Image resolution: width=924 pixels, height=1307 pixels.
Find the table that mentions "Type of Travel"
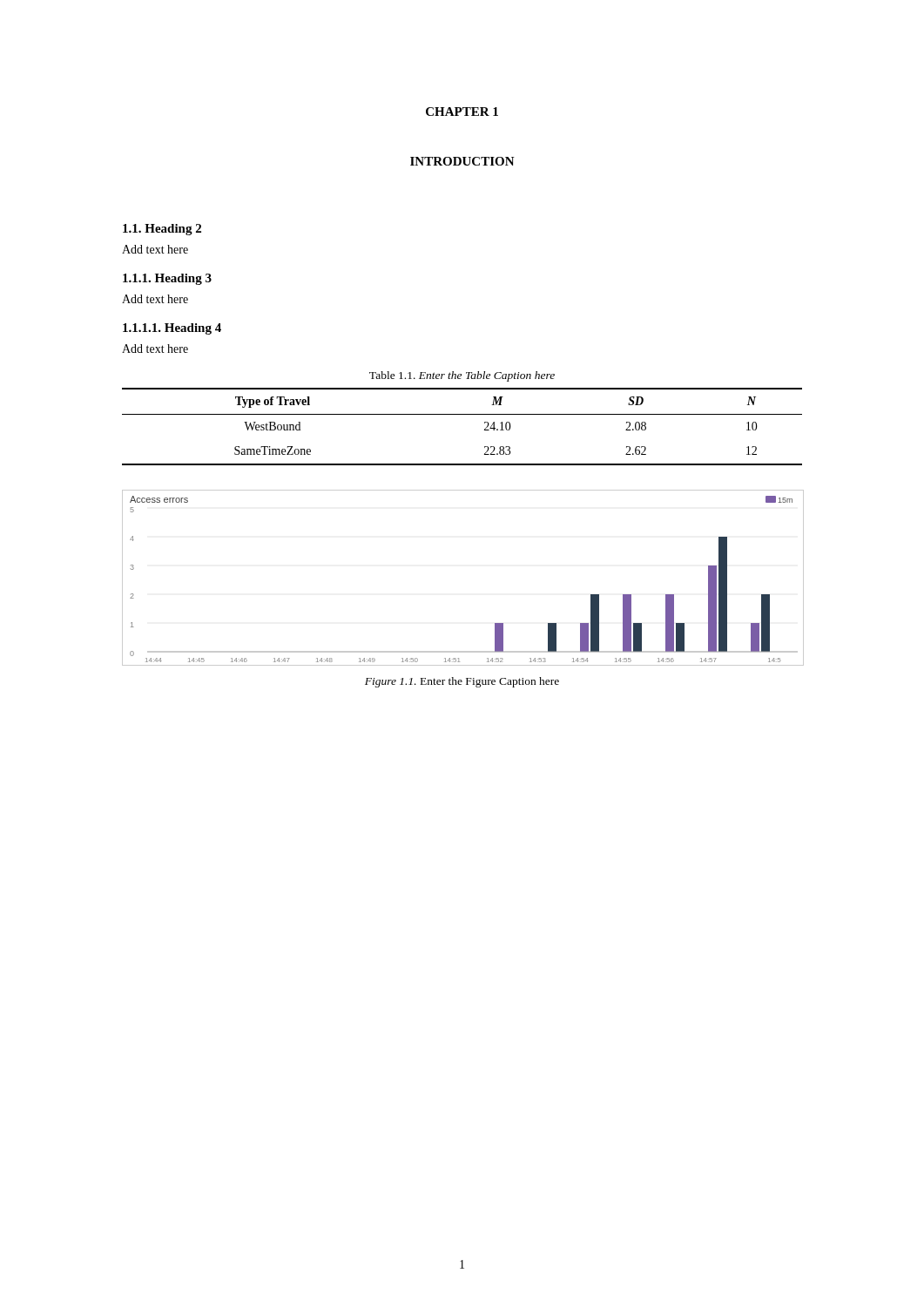pos(462,427)
